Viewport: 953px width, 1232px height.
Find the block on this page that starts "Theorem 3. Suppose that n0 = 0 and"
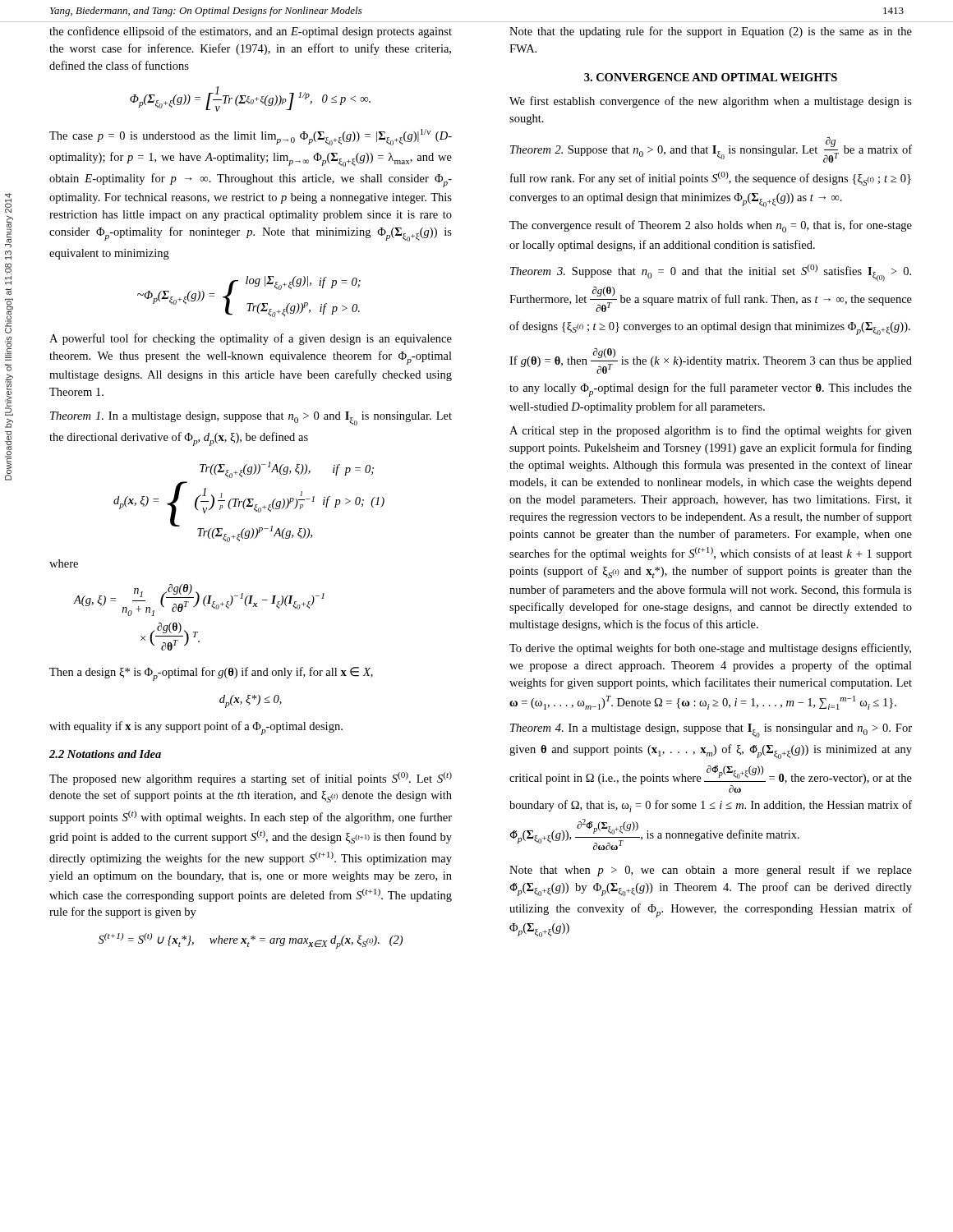(x=711, y=299)
